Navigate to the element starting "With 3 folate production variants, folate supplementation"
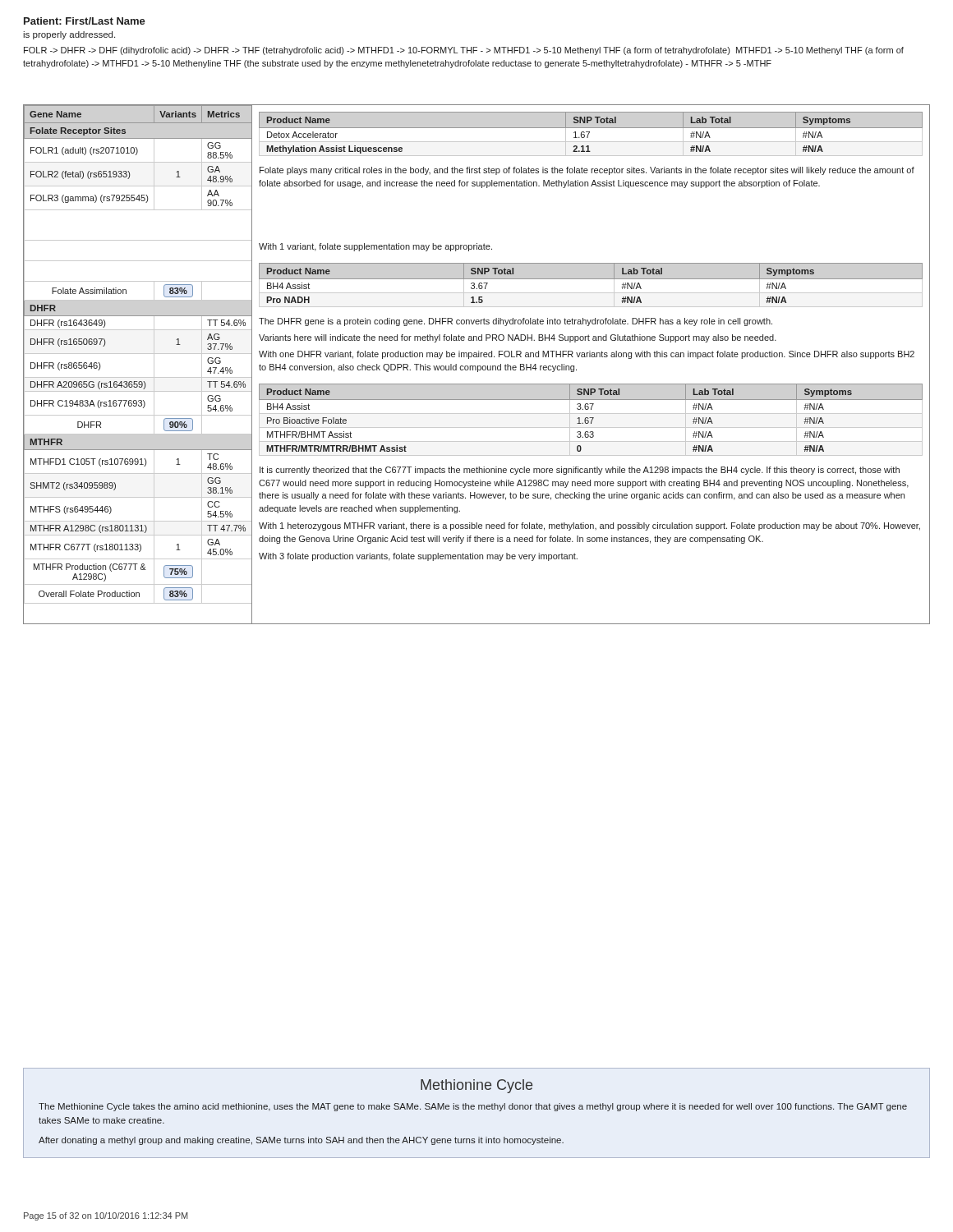The height and width of the screenshot is (1232, 953). click(x=419, y=556)
